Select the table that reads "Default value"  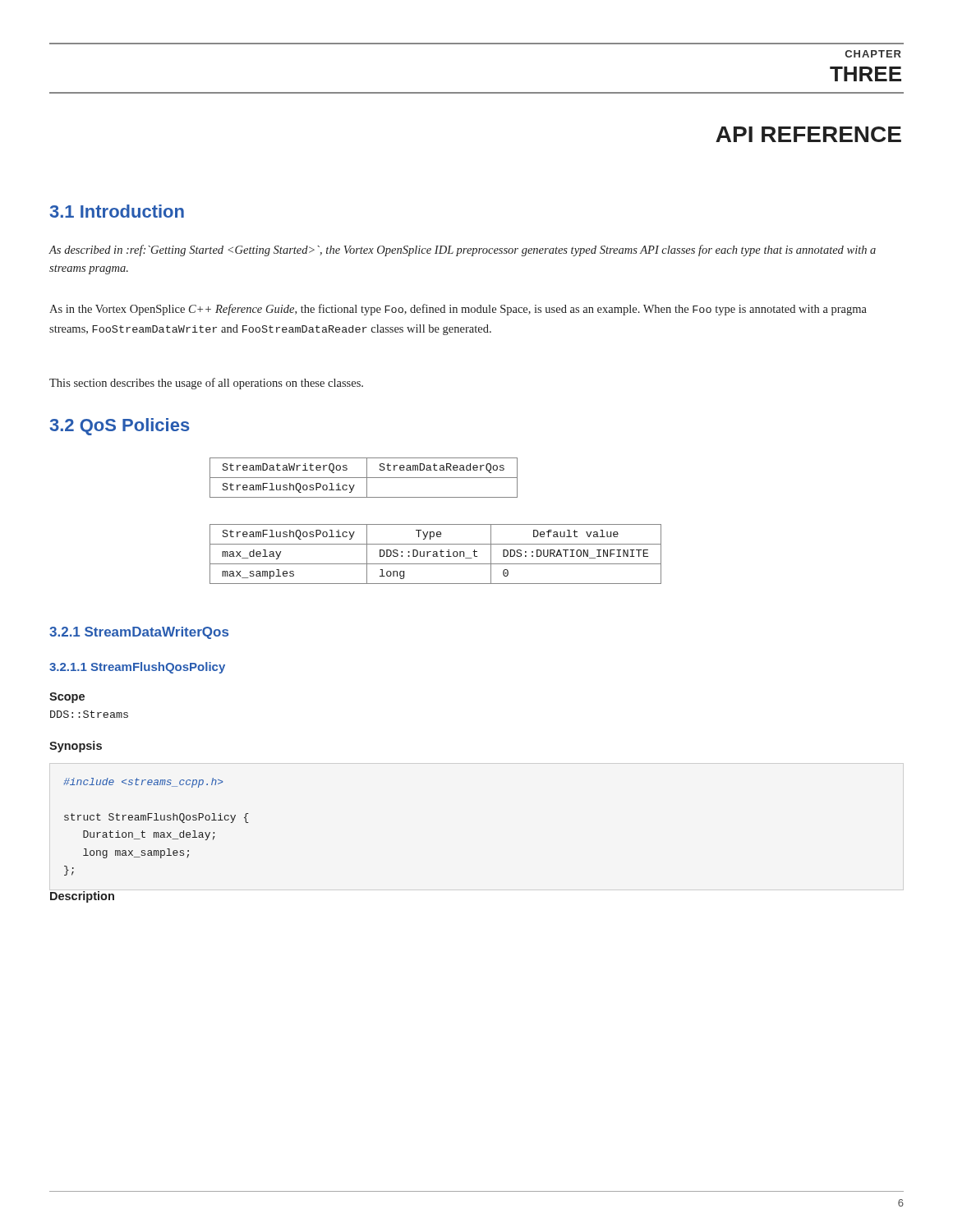[435, 554]
